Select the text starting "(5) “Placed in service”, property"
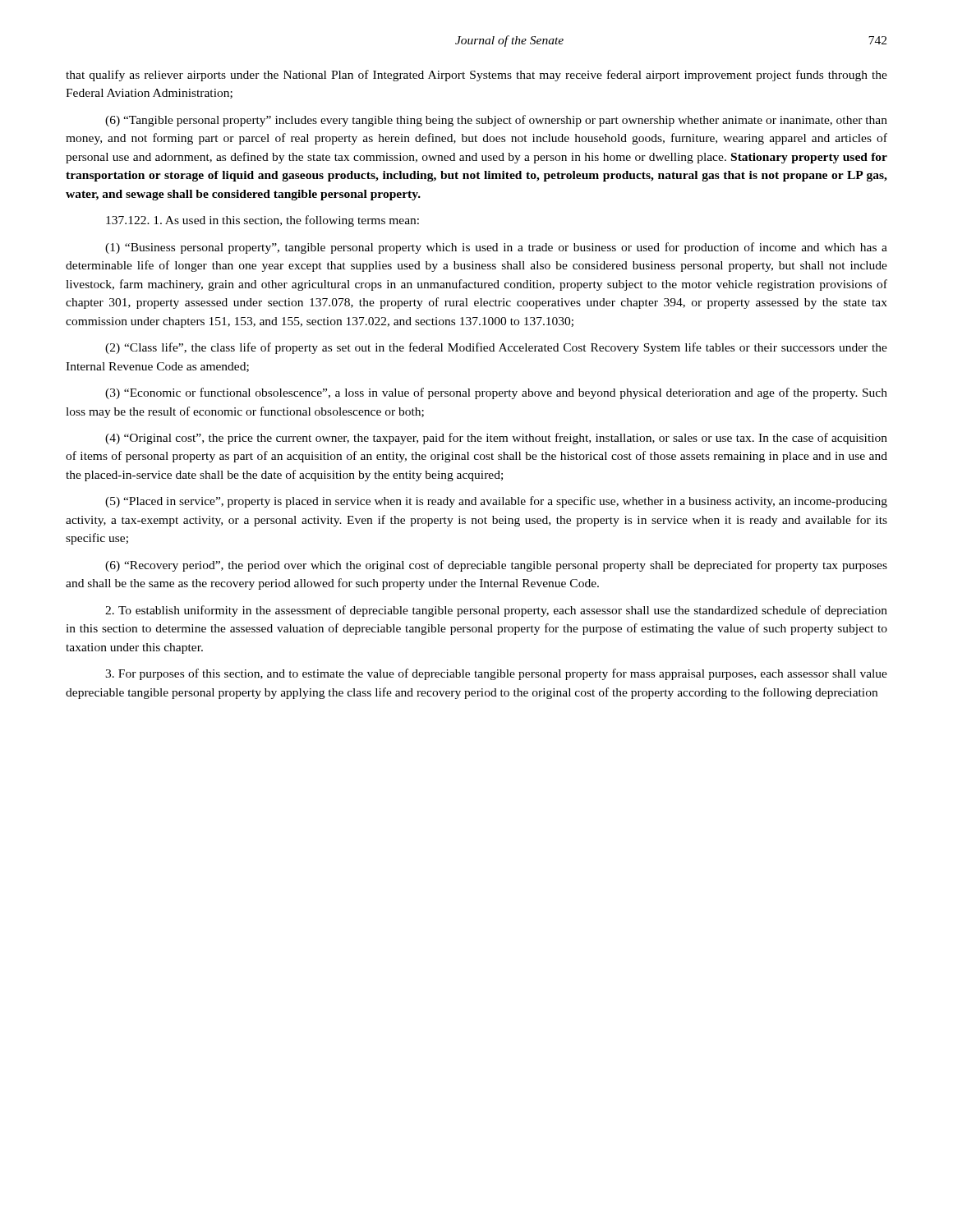This screenshot has height=1232, width=953. click(476, 520)
